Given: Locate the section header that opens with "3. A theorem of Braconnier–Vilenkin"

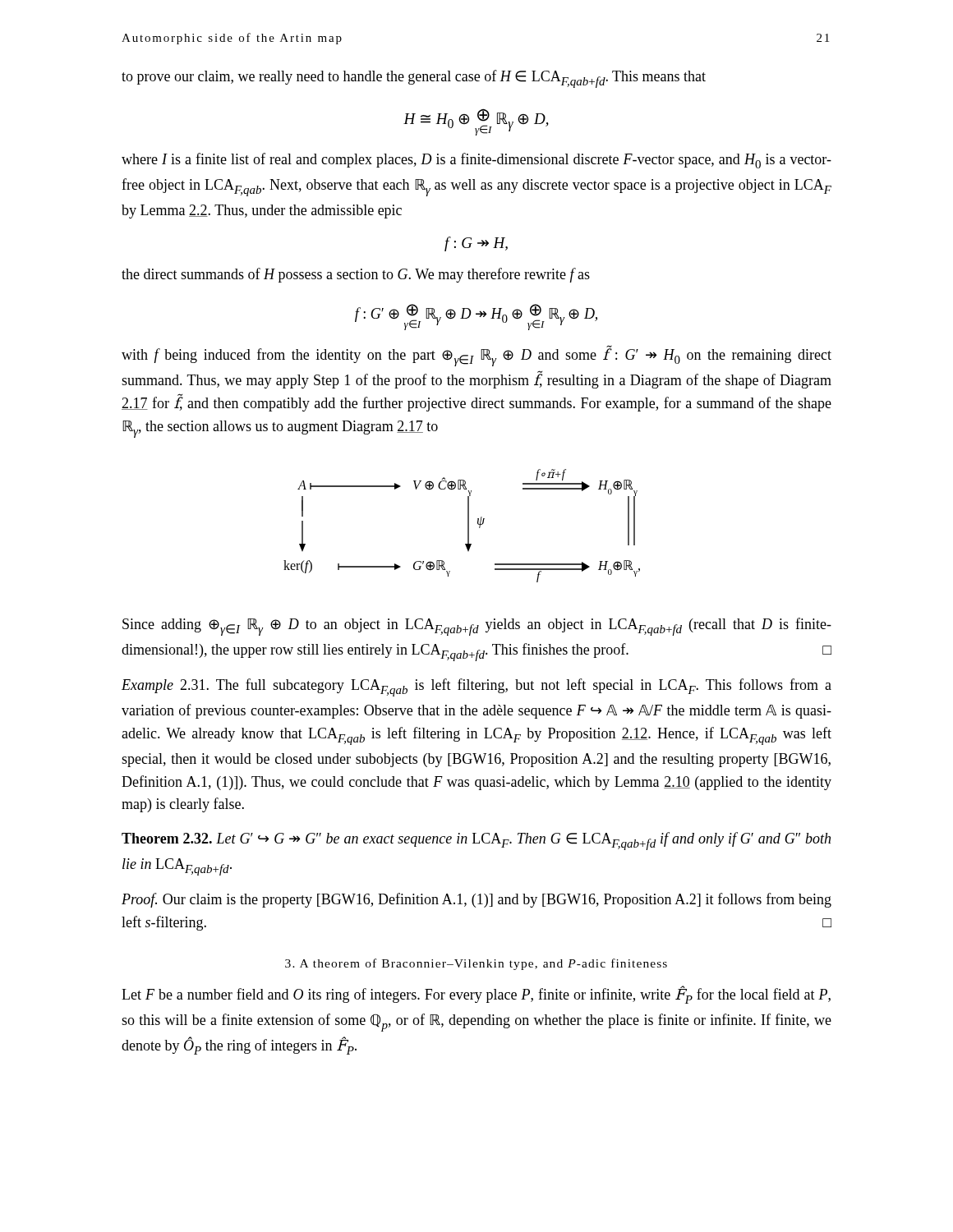Looking at the screenshot, I should (x=476, y=963).
